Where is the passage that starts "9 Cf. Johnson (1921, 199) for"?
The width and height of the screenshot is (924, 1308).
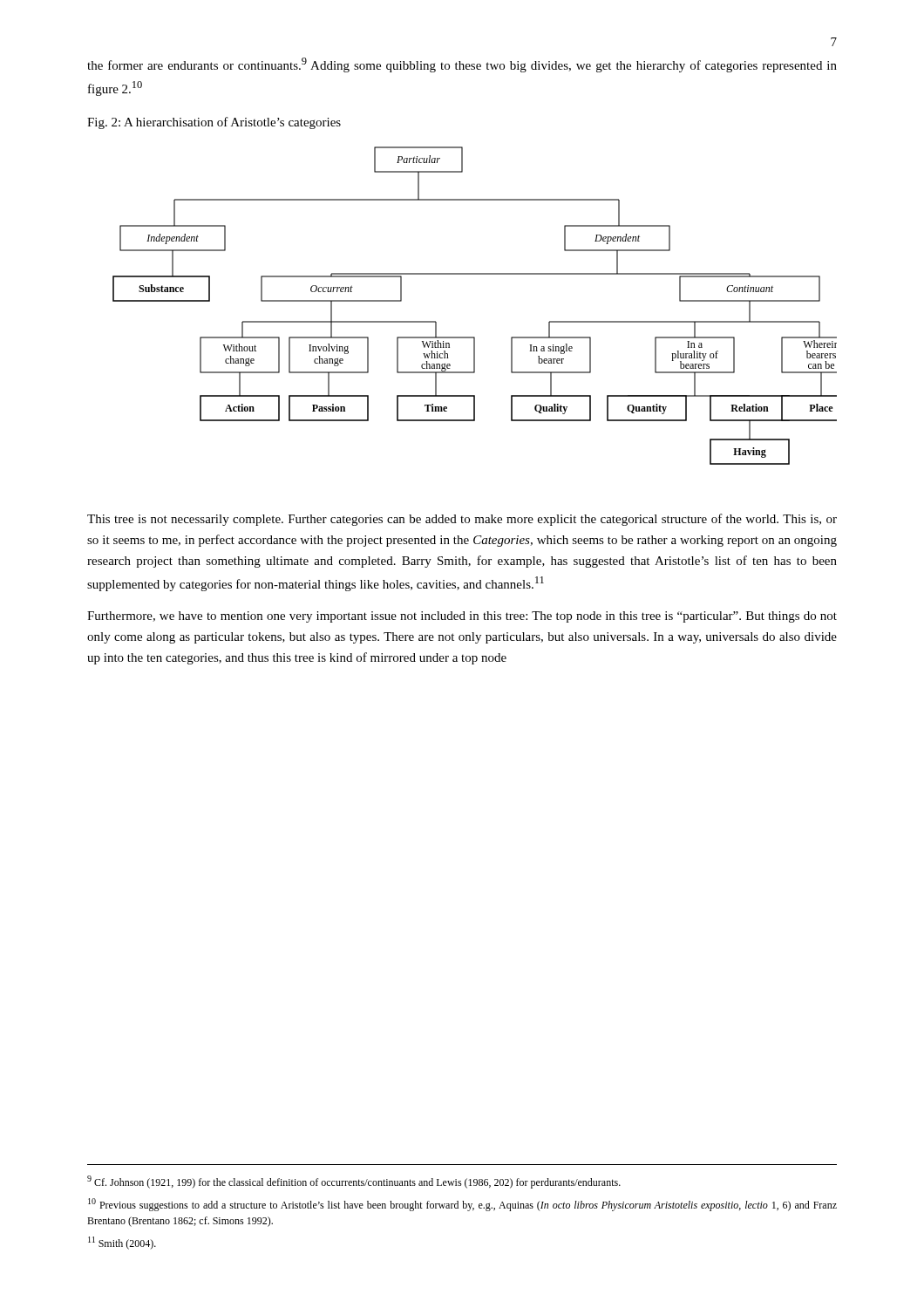point(354,1181)
